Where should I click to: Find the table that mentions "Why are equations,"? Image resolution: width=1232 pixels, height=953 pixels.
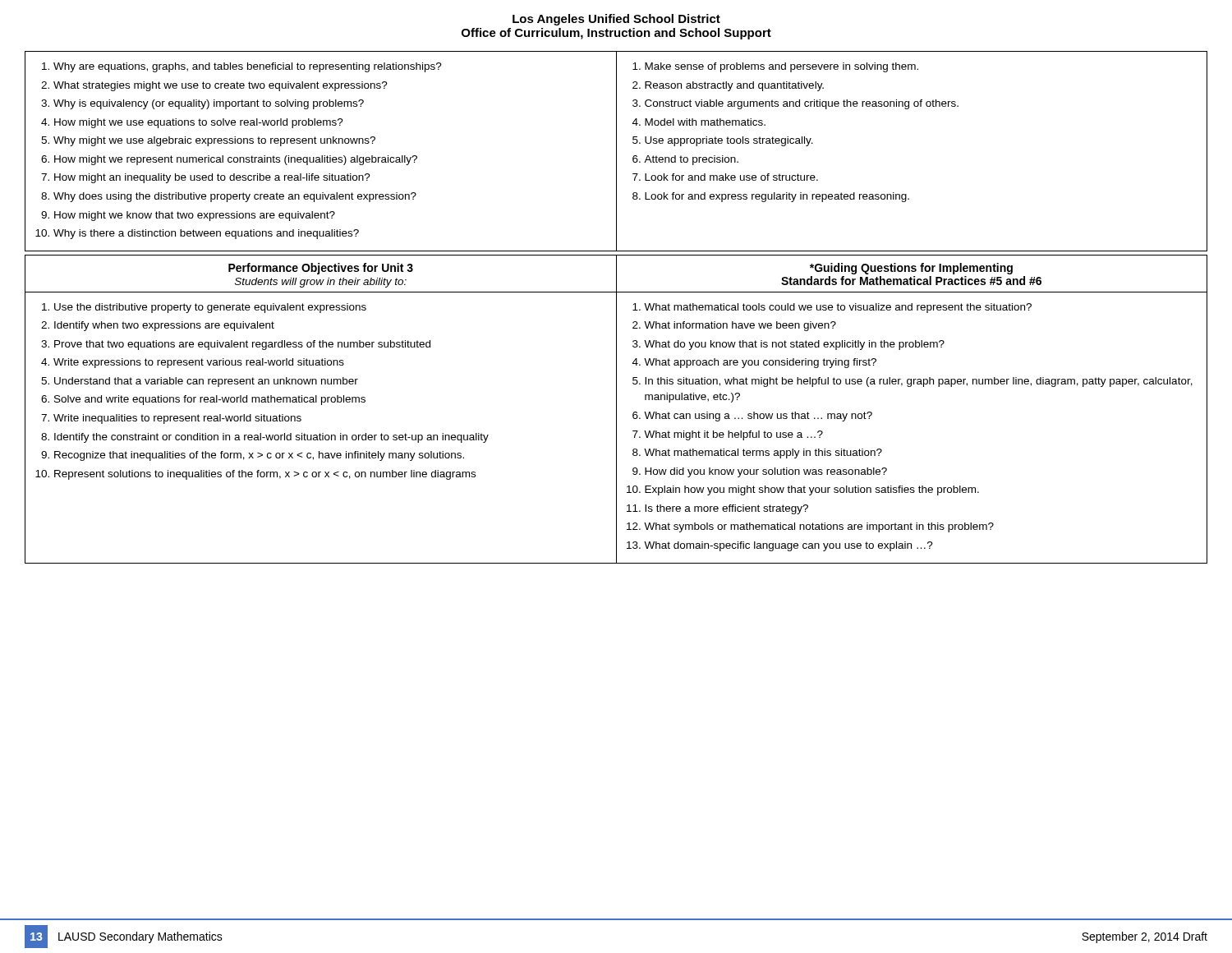(616, 151)
